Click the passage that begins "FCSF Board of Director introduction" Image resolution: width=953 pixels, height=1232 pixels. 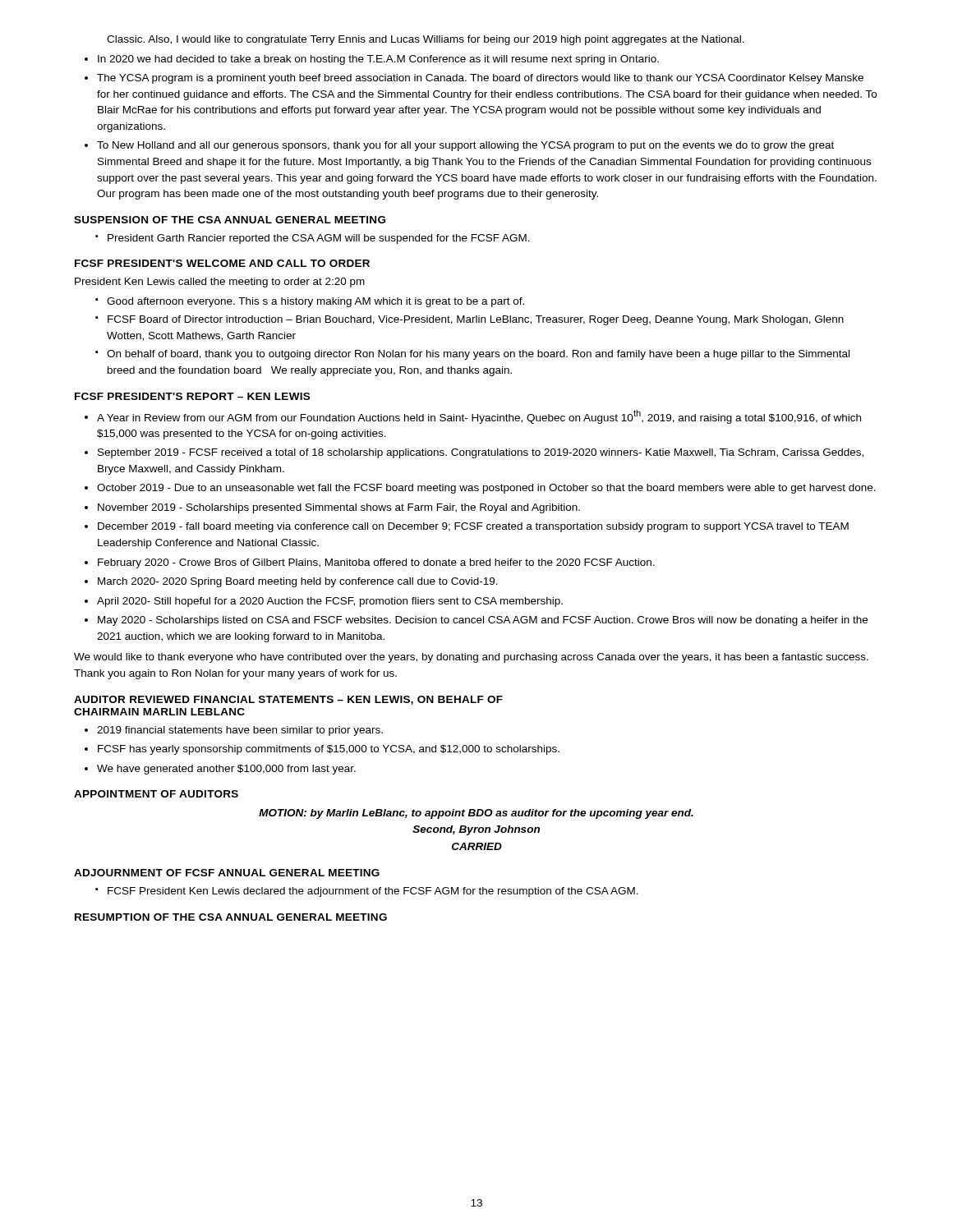pos(475,327)
